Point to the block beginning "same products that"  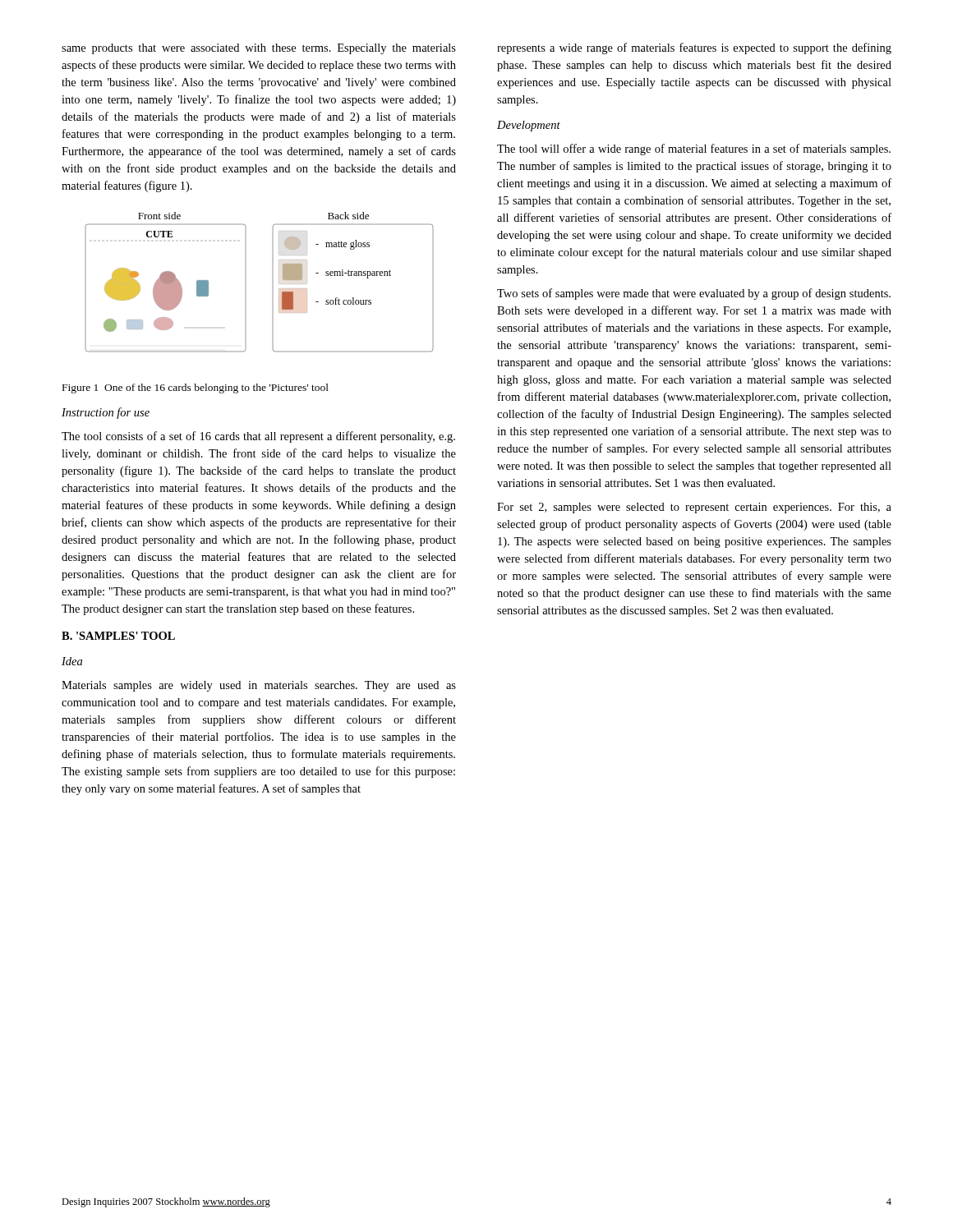coord(259,117)
